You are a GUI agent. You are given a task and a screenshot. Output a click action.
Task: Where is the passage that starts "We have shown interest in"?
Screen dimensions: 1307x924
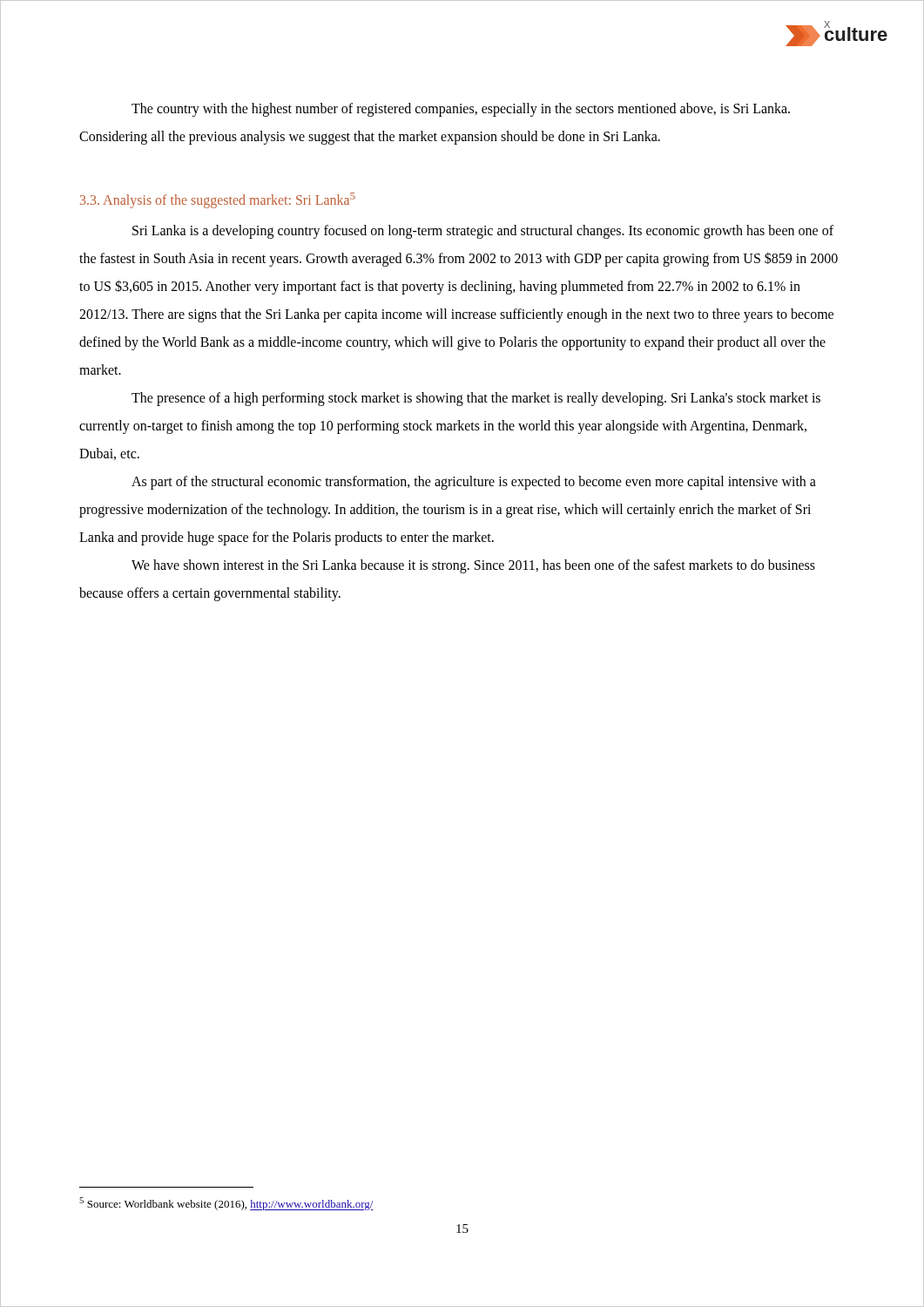coord(447,579)
